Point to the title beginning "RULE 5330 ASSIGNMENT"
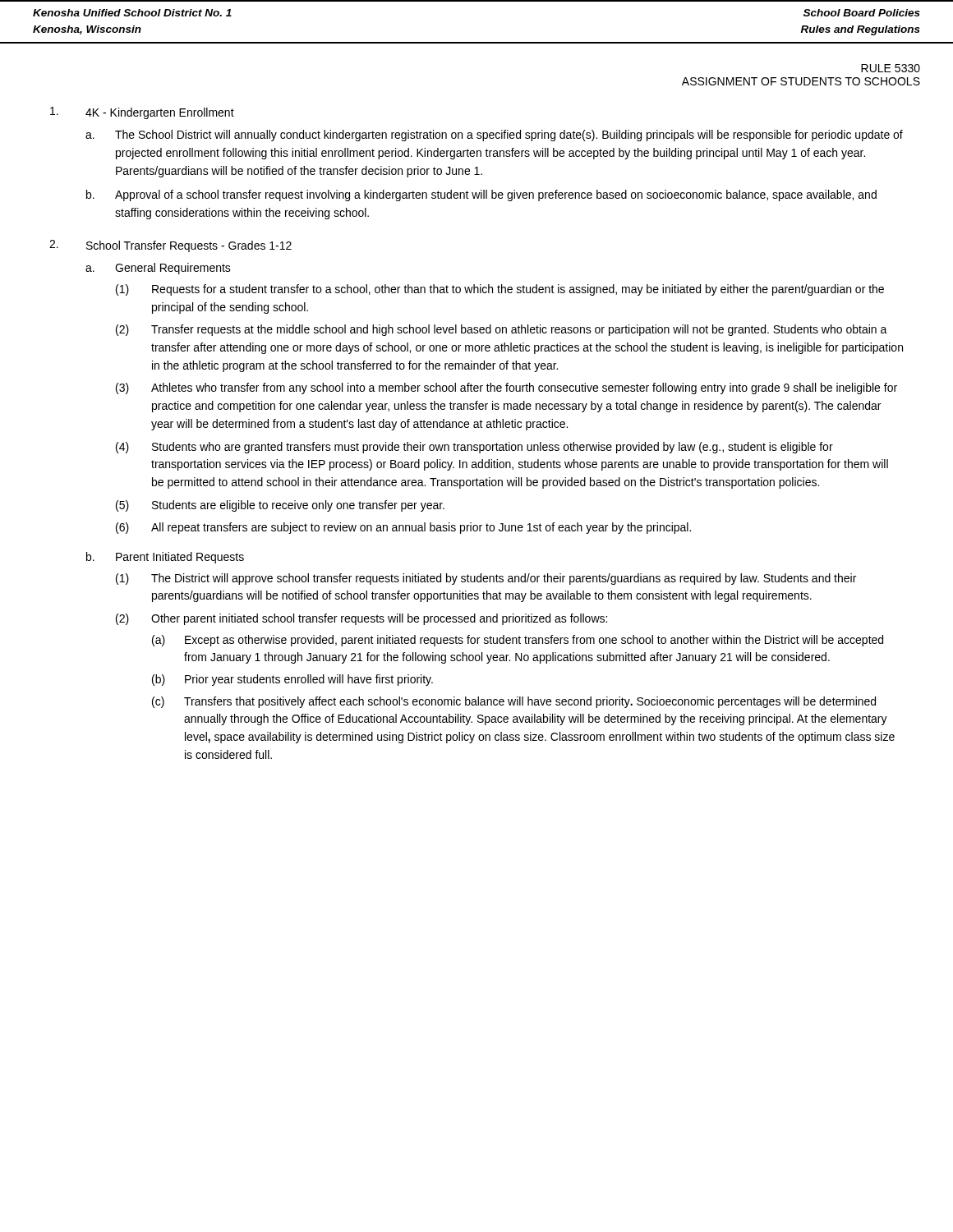 point(891,68)
